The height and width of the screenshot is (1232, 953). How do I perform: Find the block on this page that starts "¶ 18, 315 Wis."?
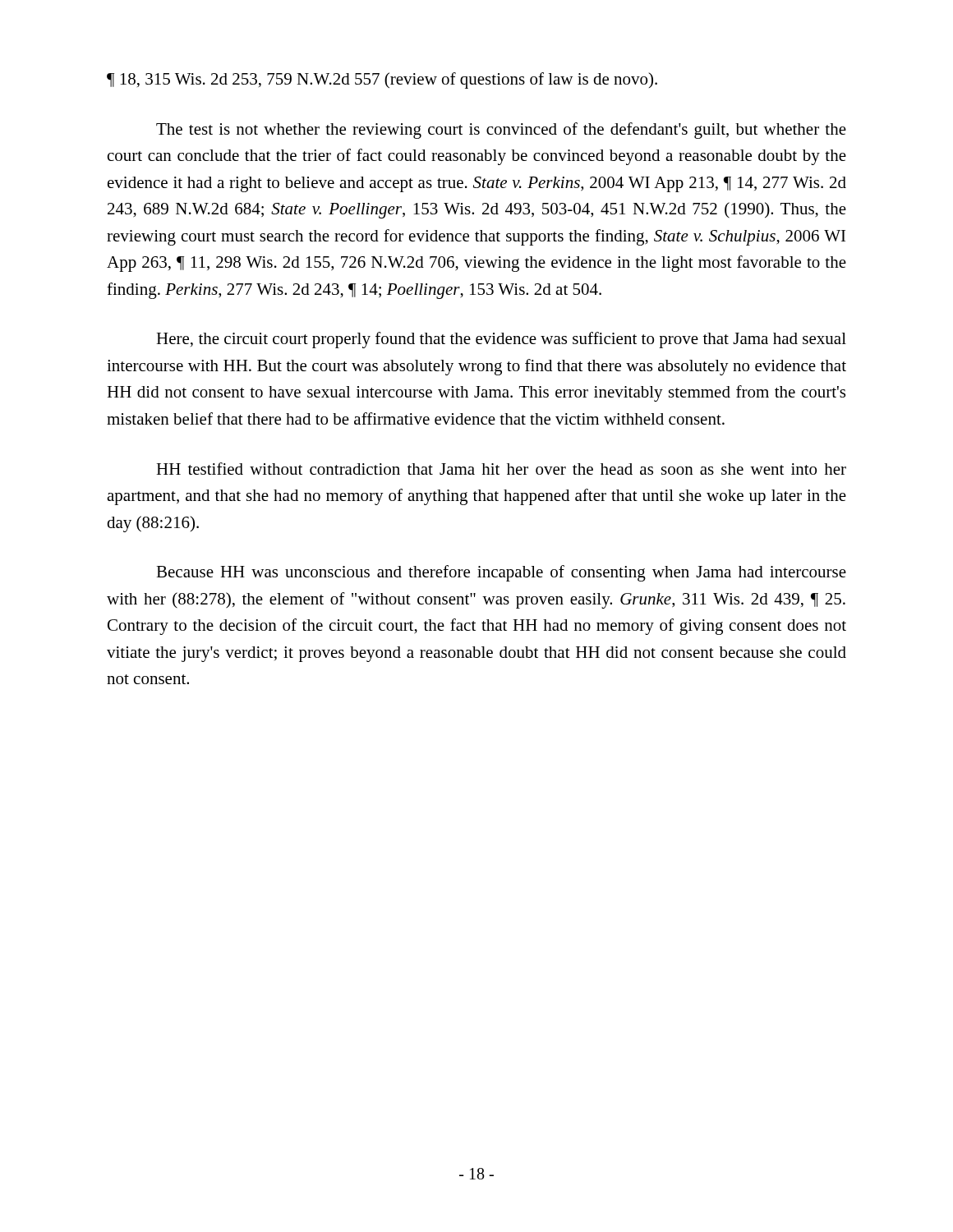coord(383,79)
